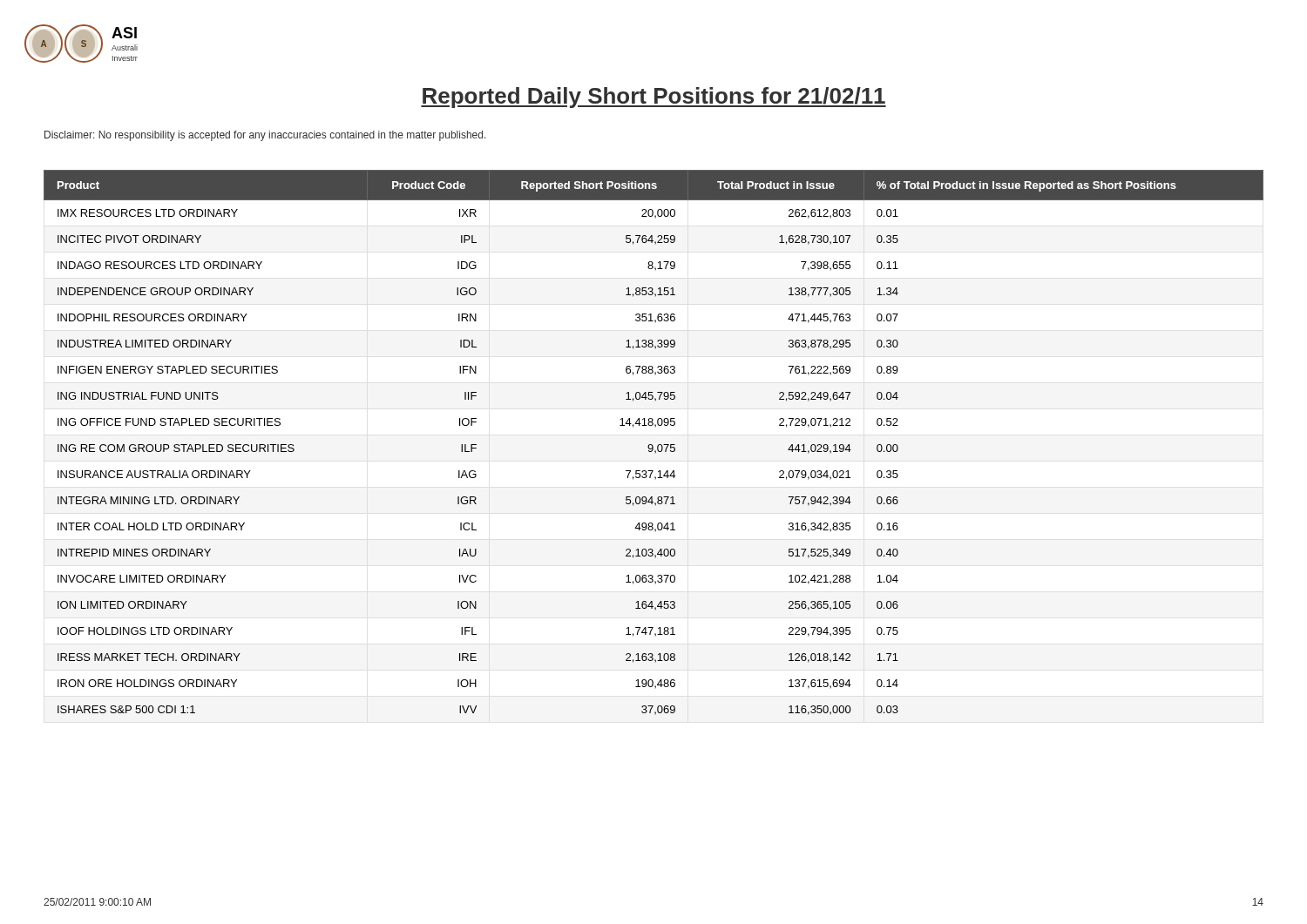Find the logo
This screenshot has height=924, width=1307.
[x=81, y=44]
